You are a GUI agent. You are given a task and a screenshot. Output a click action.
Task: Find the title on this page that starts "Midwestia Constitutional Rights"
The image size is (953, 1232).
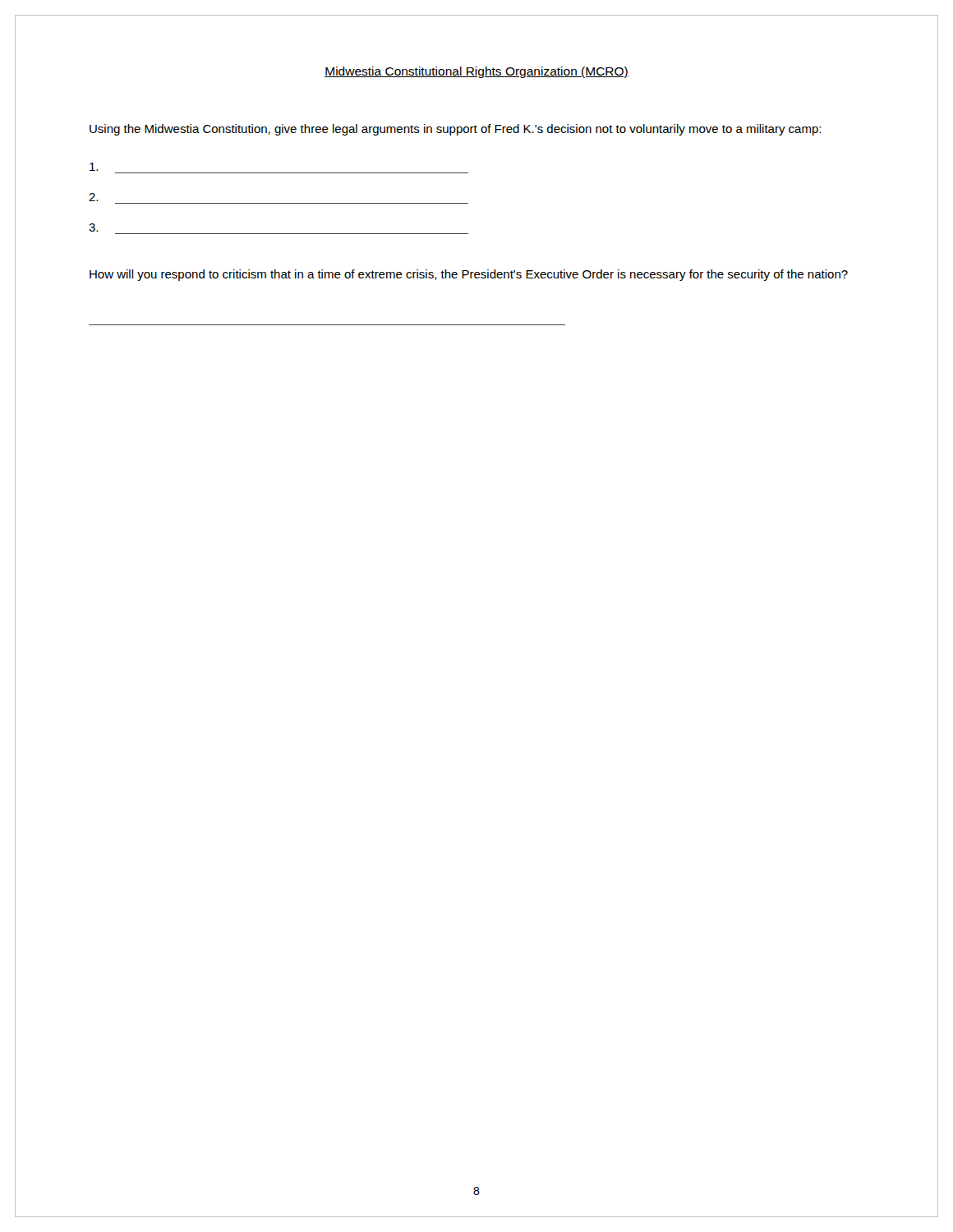[x=476, y=71]
